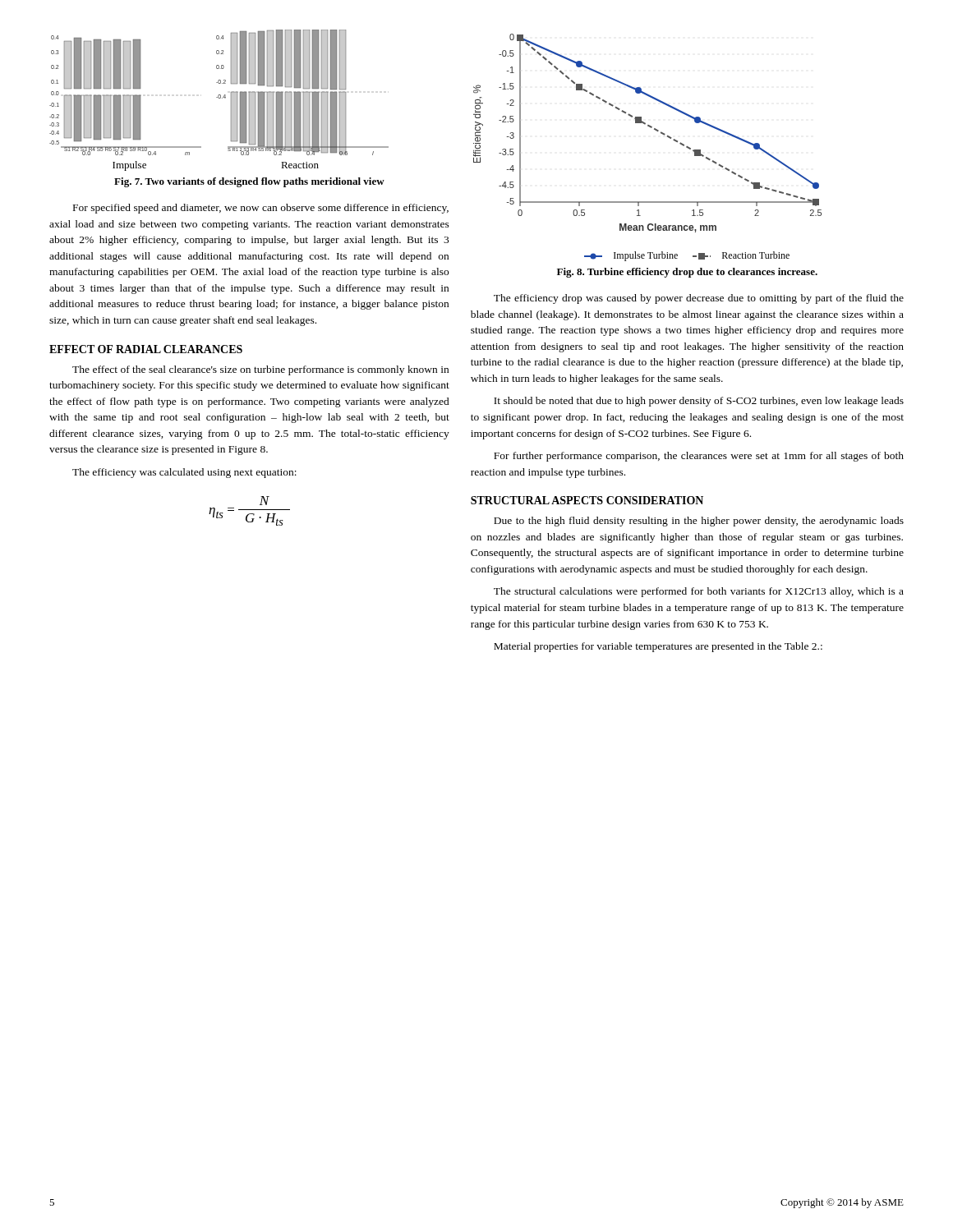This screenshot has height=1232, width=953.
Task: Click where it says "ηts = N G · Hts"
Action: point(249,511)
